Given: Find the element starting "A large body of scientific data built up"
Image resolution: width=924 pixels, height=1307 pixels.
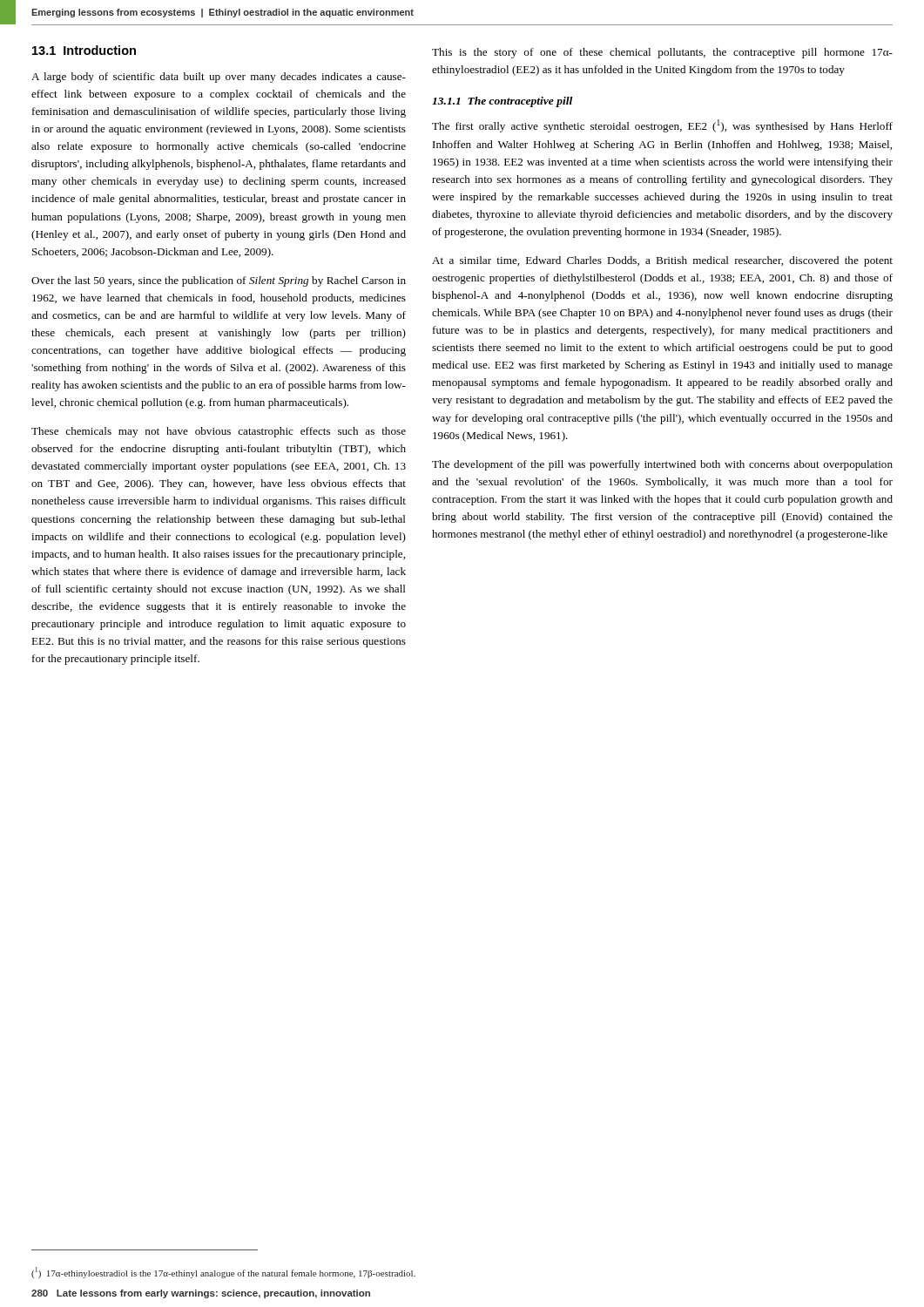Looking at the screenshot, I should click(219, 164).
